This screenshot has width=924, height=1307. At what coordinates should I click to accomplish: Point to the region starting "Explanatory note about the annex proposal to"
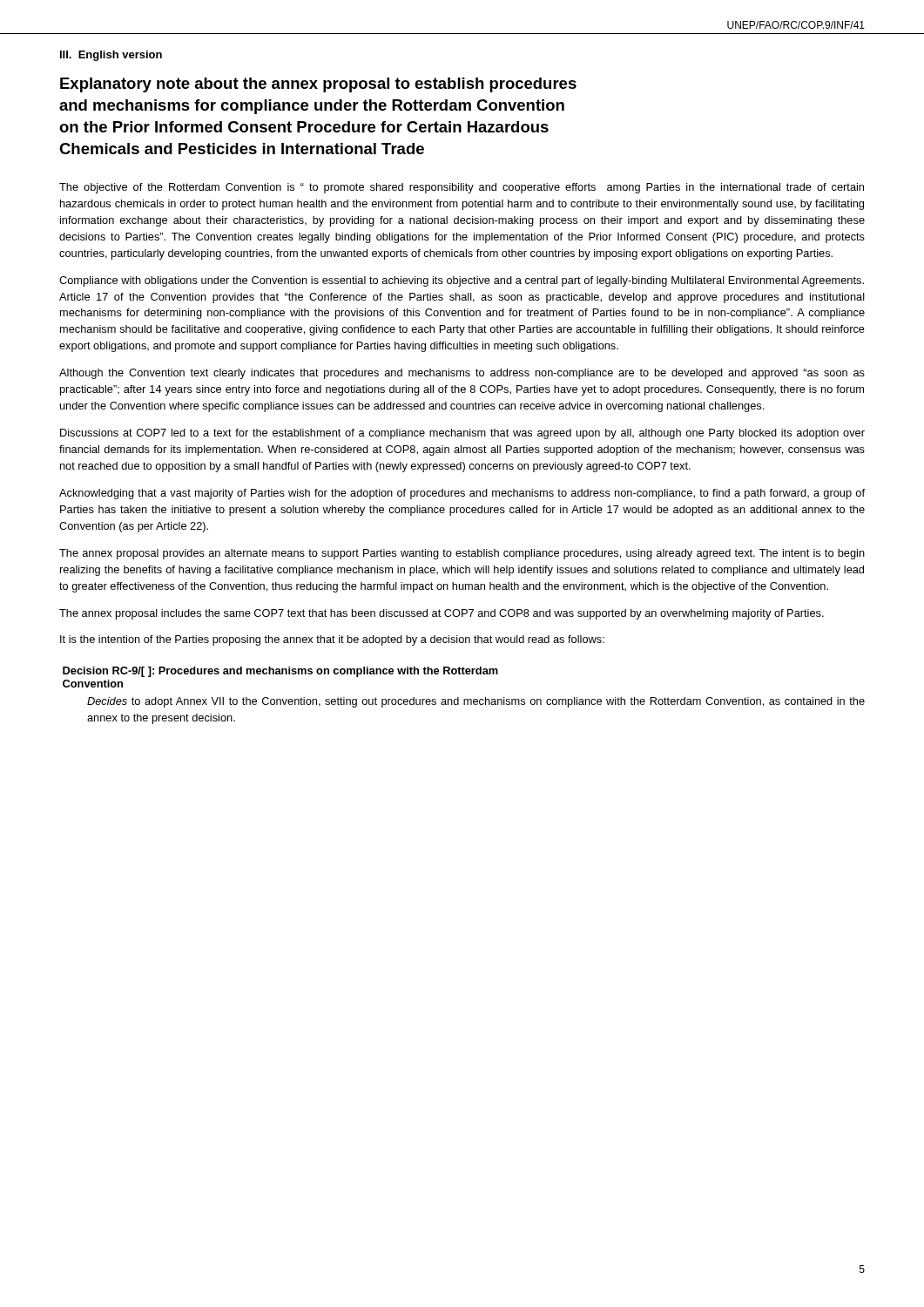(x=318, y=116)
